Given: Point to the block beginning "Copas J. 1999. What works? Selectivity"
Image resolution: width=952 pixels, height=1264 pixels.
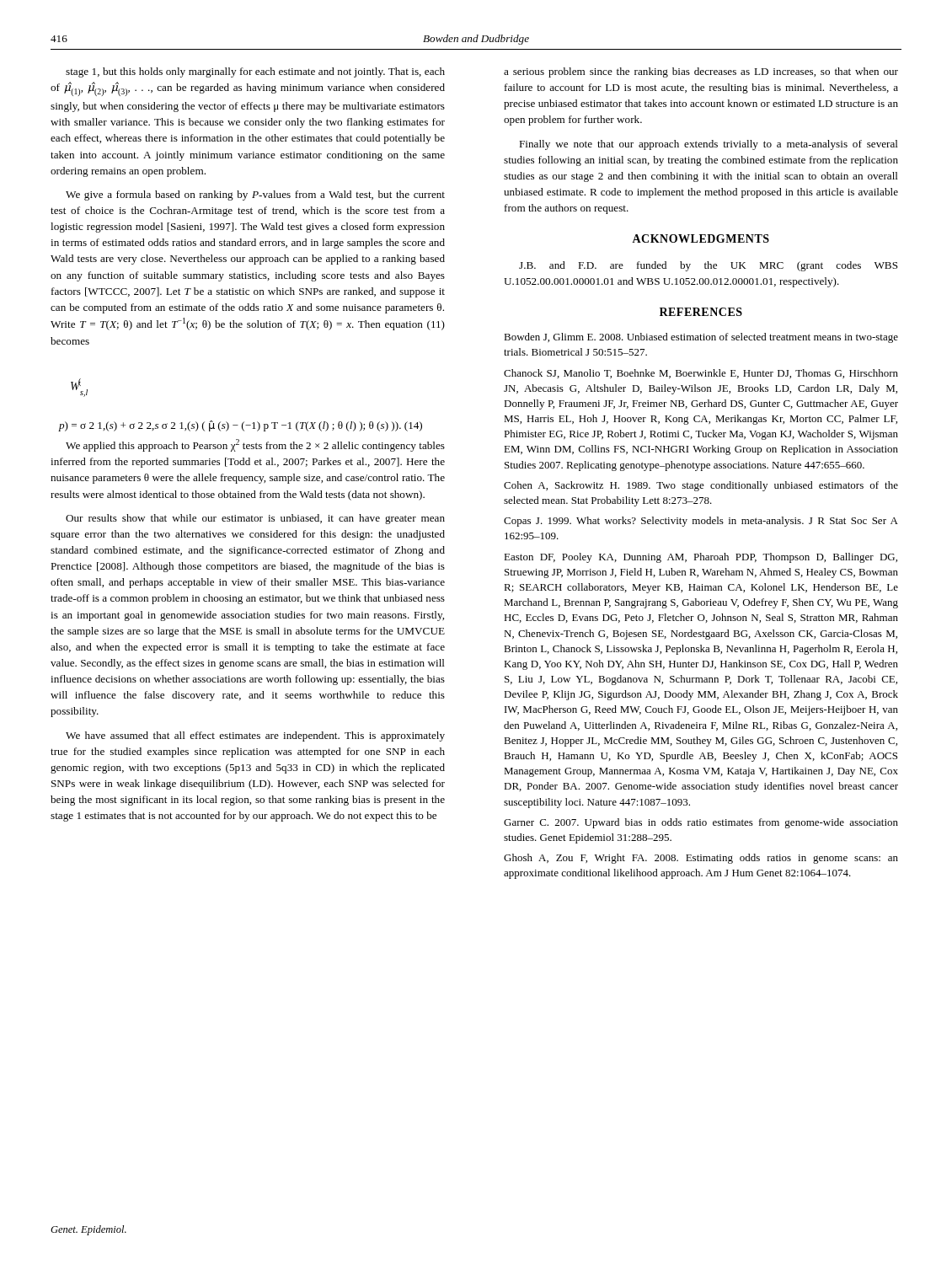Looking at the screenshot, I should pos(701,528).
